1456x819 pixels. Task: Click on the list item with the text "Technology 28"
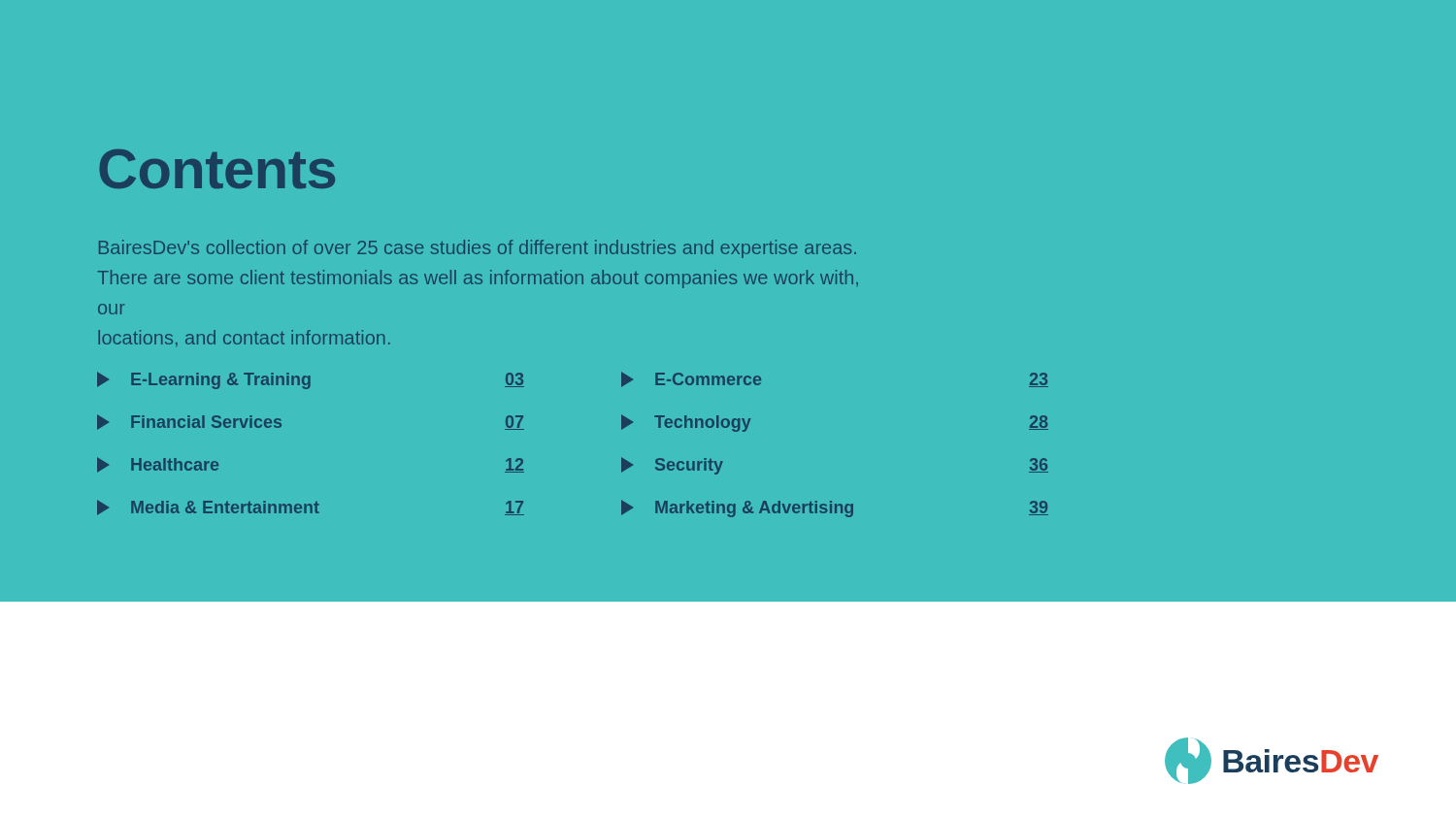pos(701,423)
